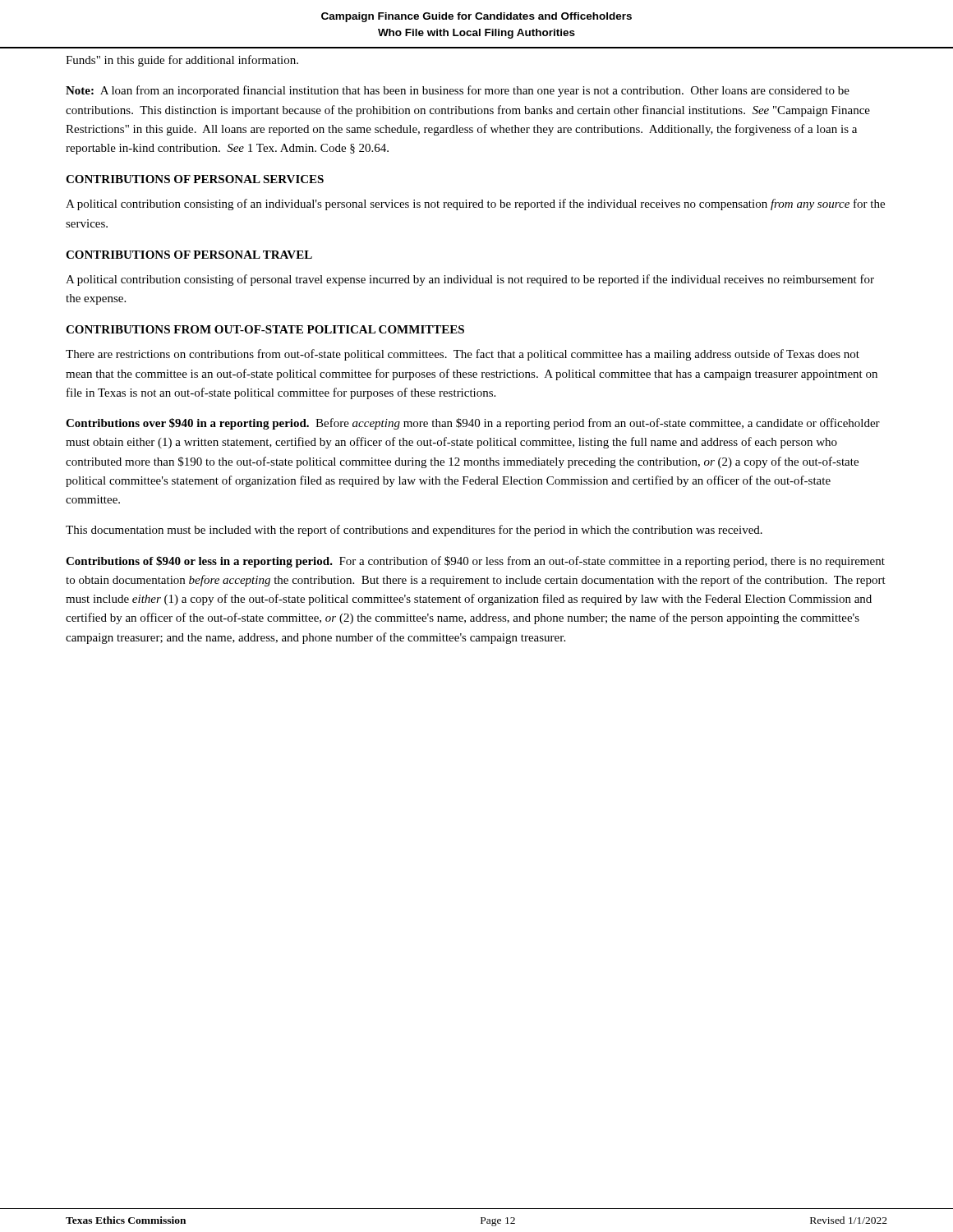
Task: Find the region starting "This documentation must be included with"
Action: tap(414, 530)
